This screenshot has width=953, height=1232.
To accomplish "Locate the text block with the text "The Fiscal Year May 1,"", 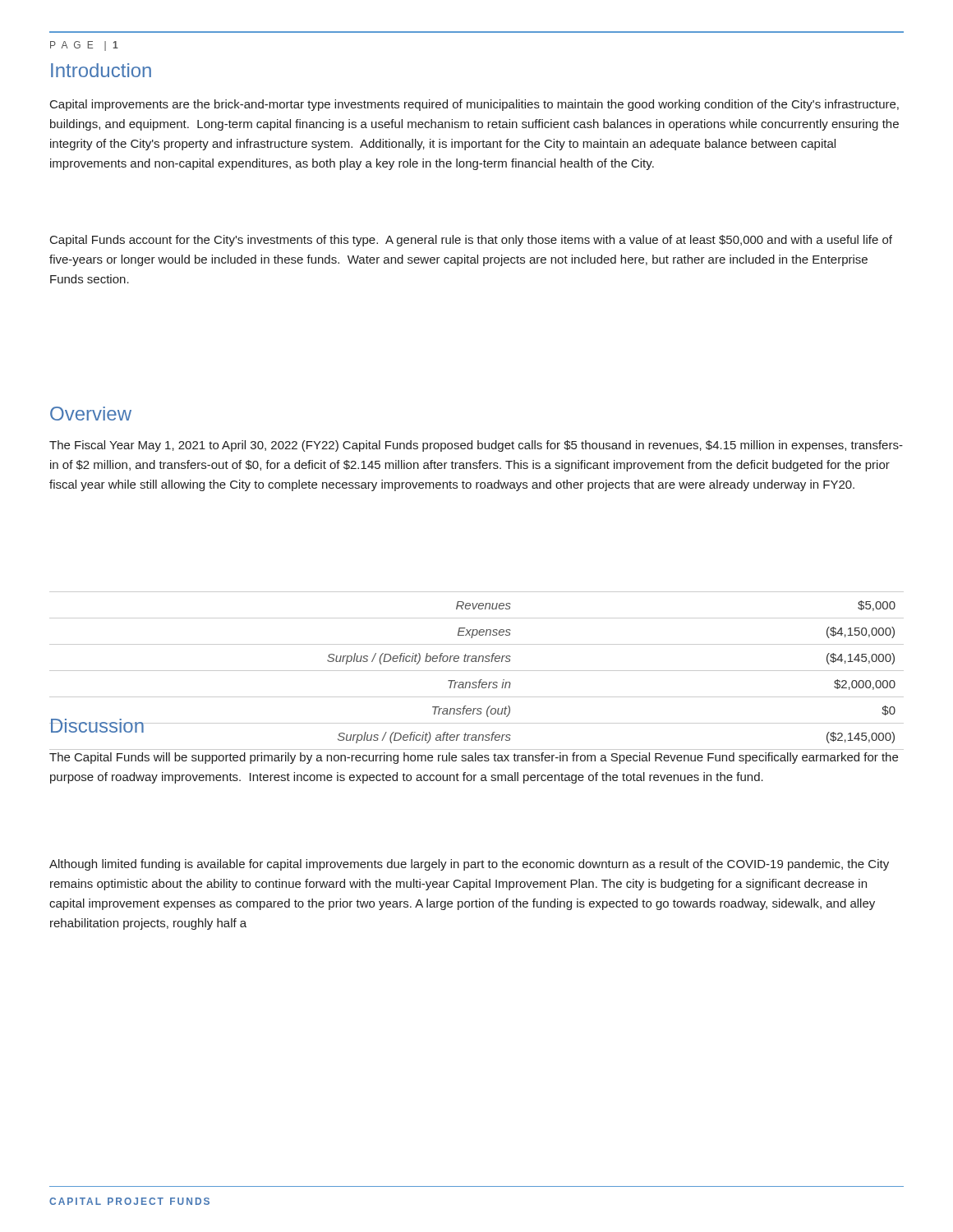I will (476, 464).
